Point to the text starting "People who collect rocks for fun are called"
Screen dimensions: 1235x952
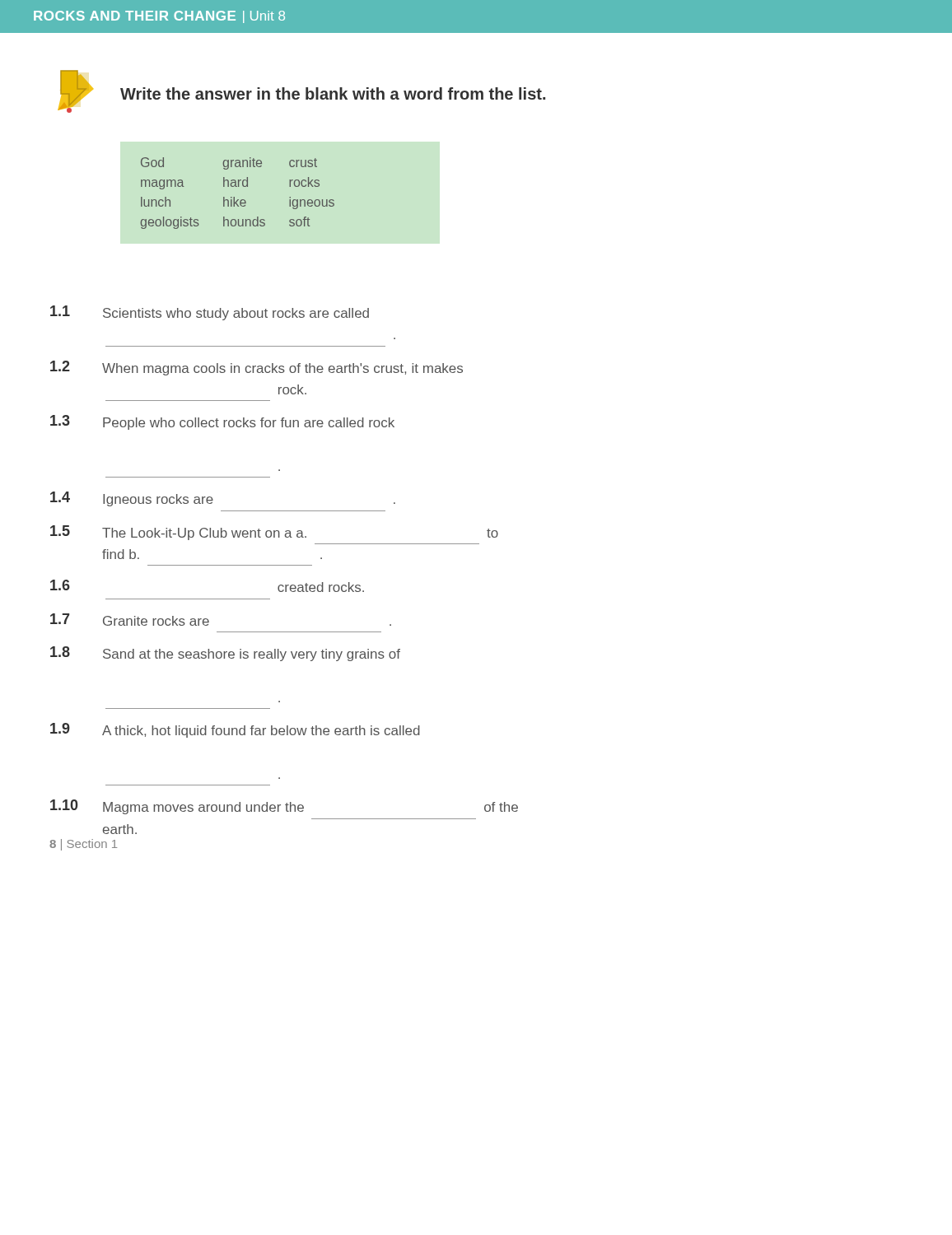249,424
